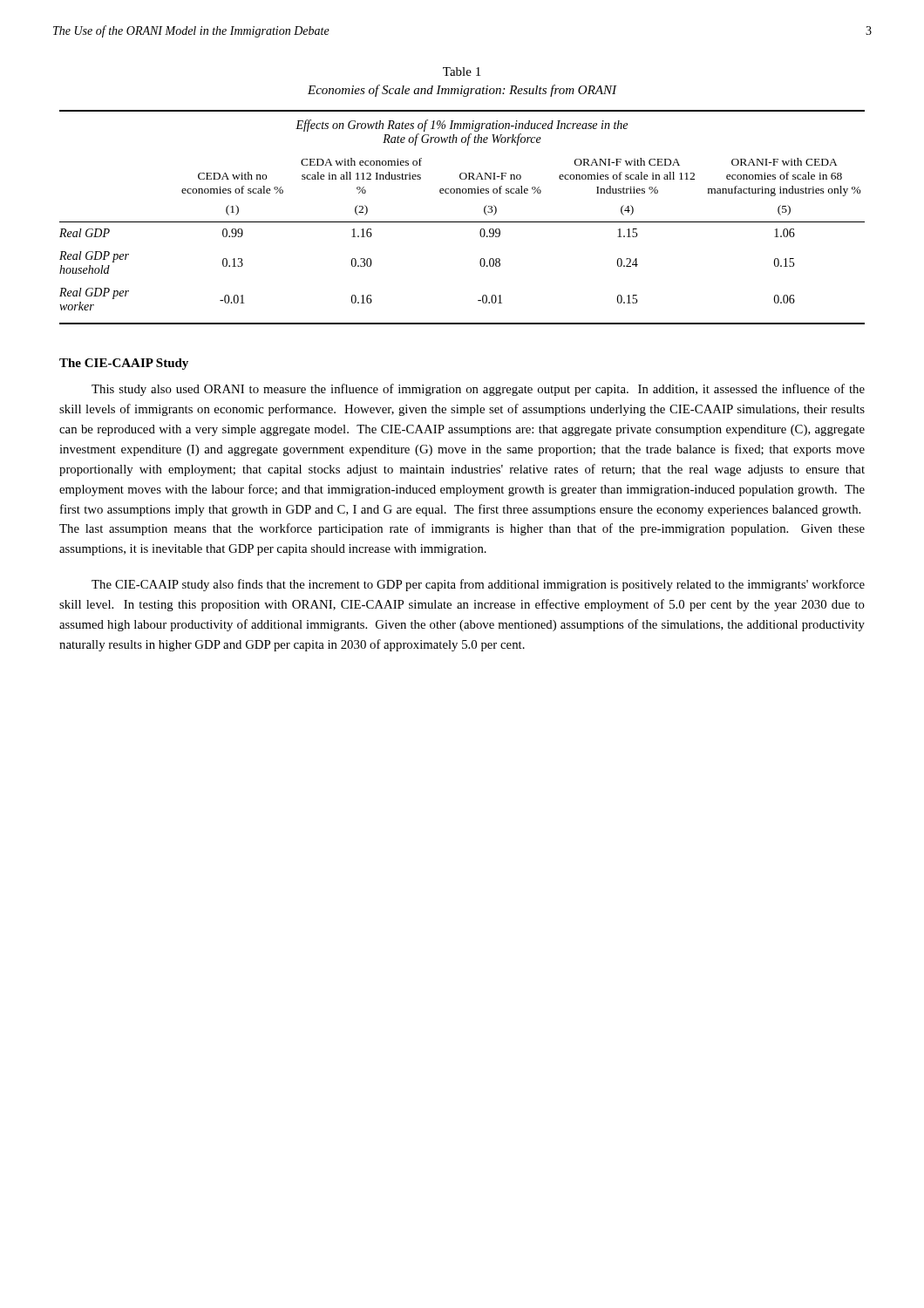Click on the block starting "The CIE-CAAIP Study"
Viewport: 924px width, 1308px height.
[x=124, y=363]
